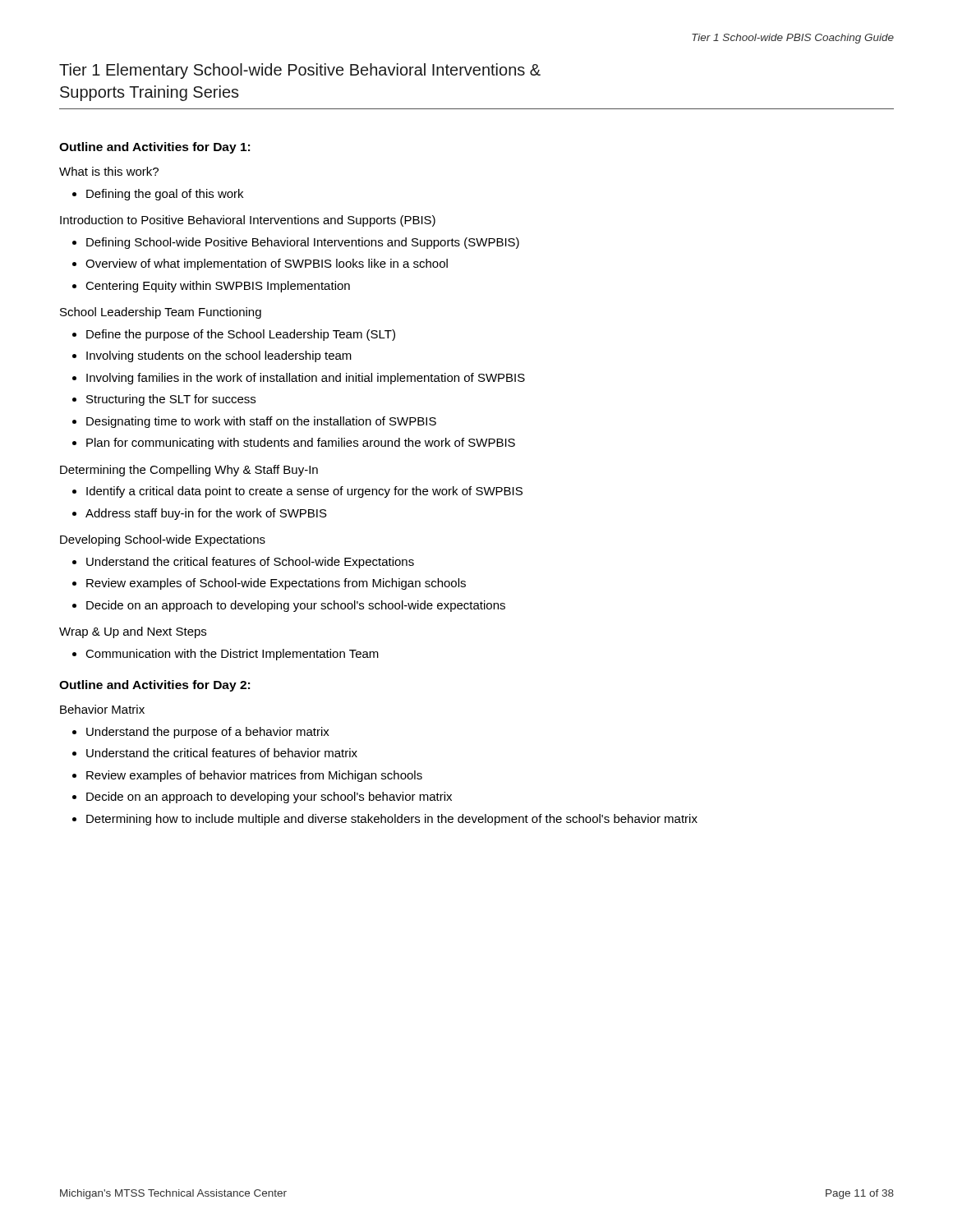Locate the list item containing "Involving families in the work of installation and"
The height and width of the screenshot is (1232, 953).
click(x=305, y=377)
